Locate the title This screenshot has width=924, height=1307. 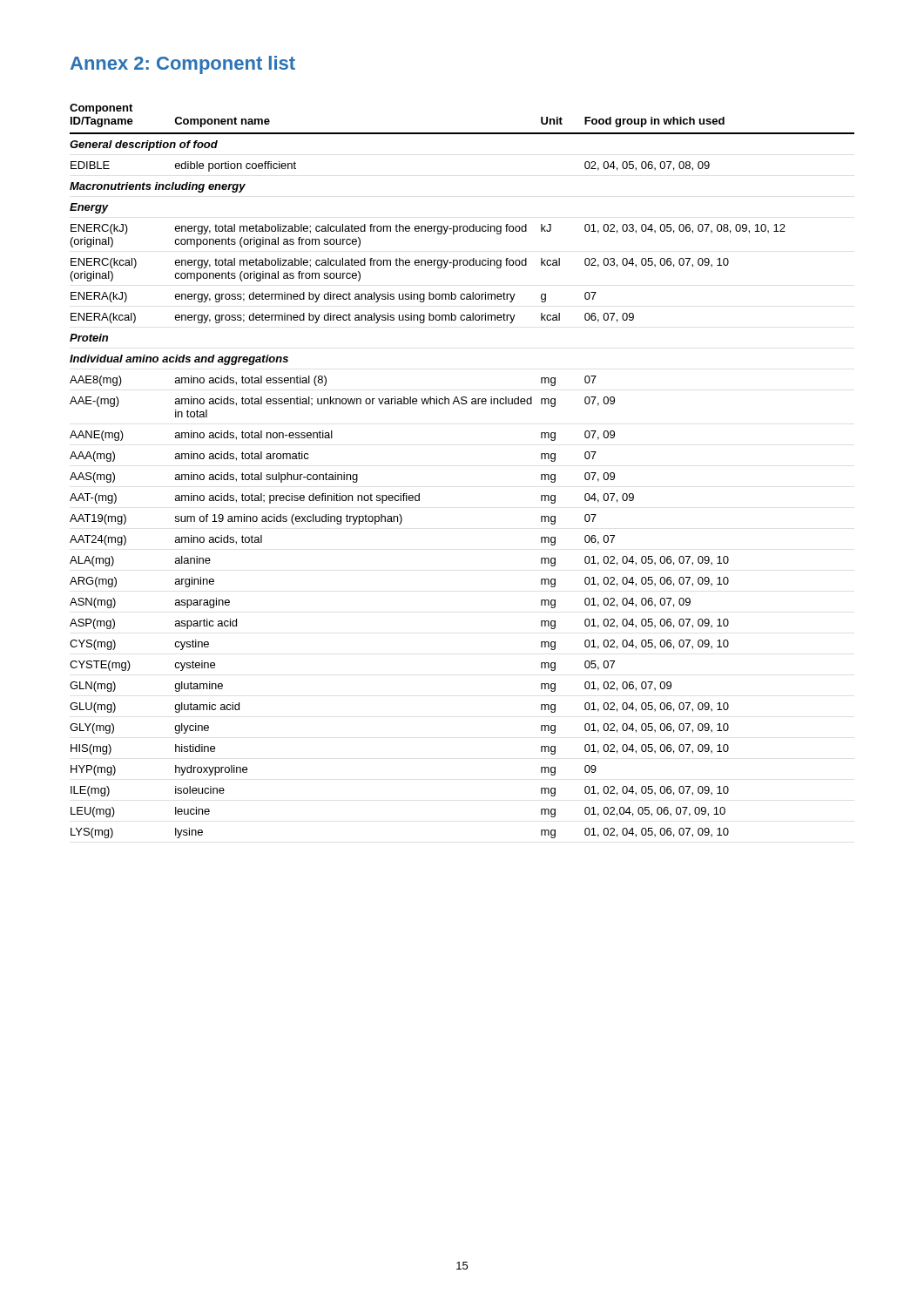coord(182,63)
